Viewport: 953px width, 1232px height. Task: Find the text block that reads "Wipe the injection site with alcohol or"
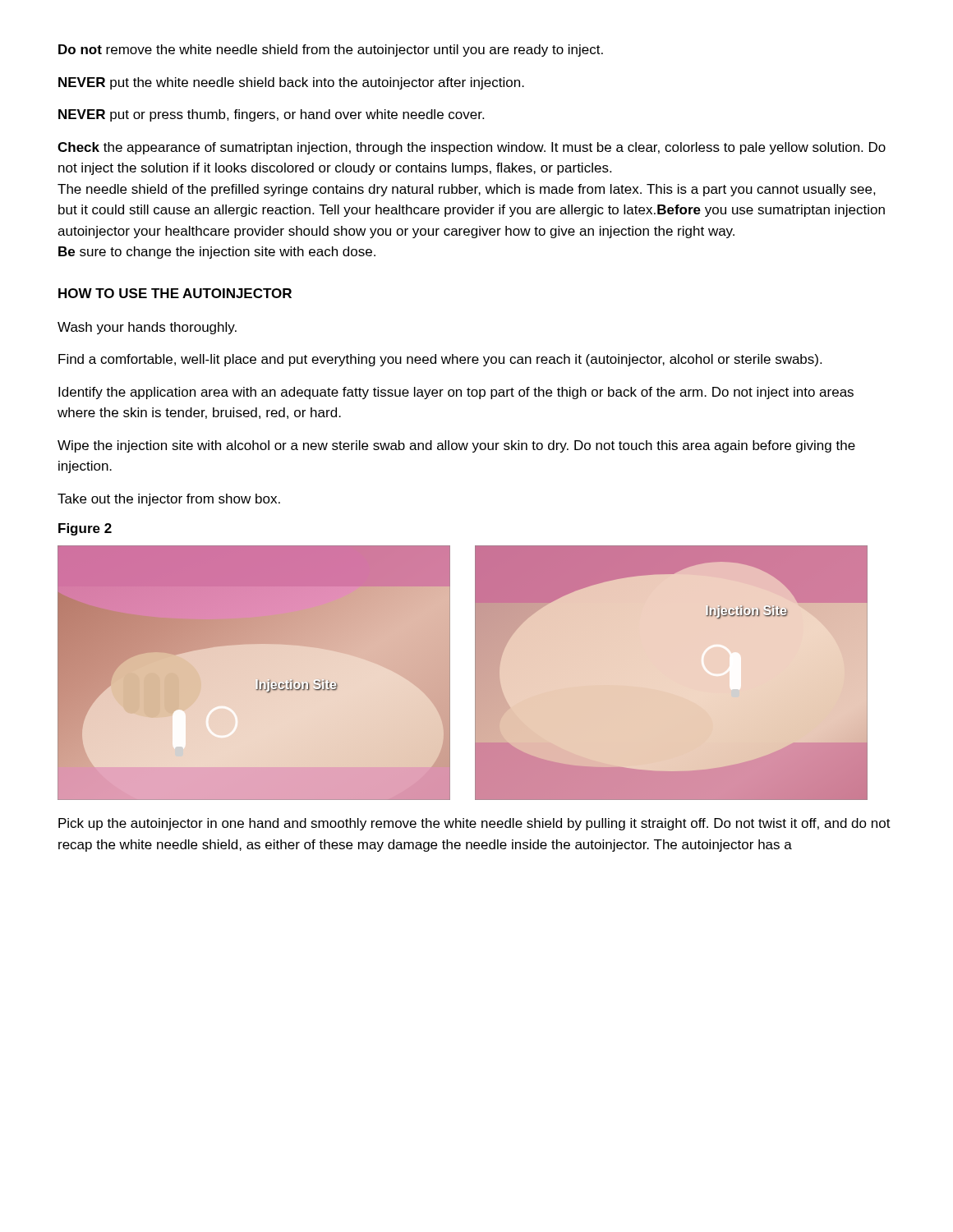pos(456,456)
